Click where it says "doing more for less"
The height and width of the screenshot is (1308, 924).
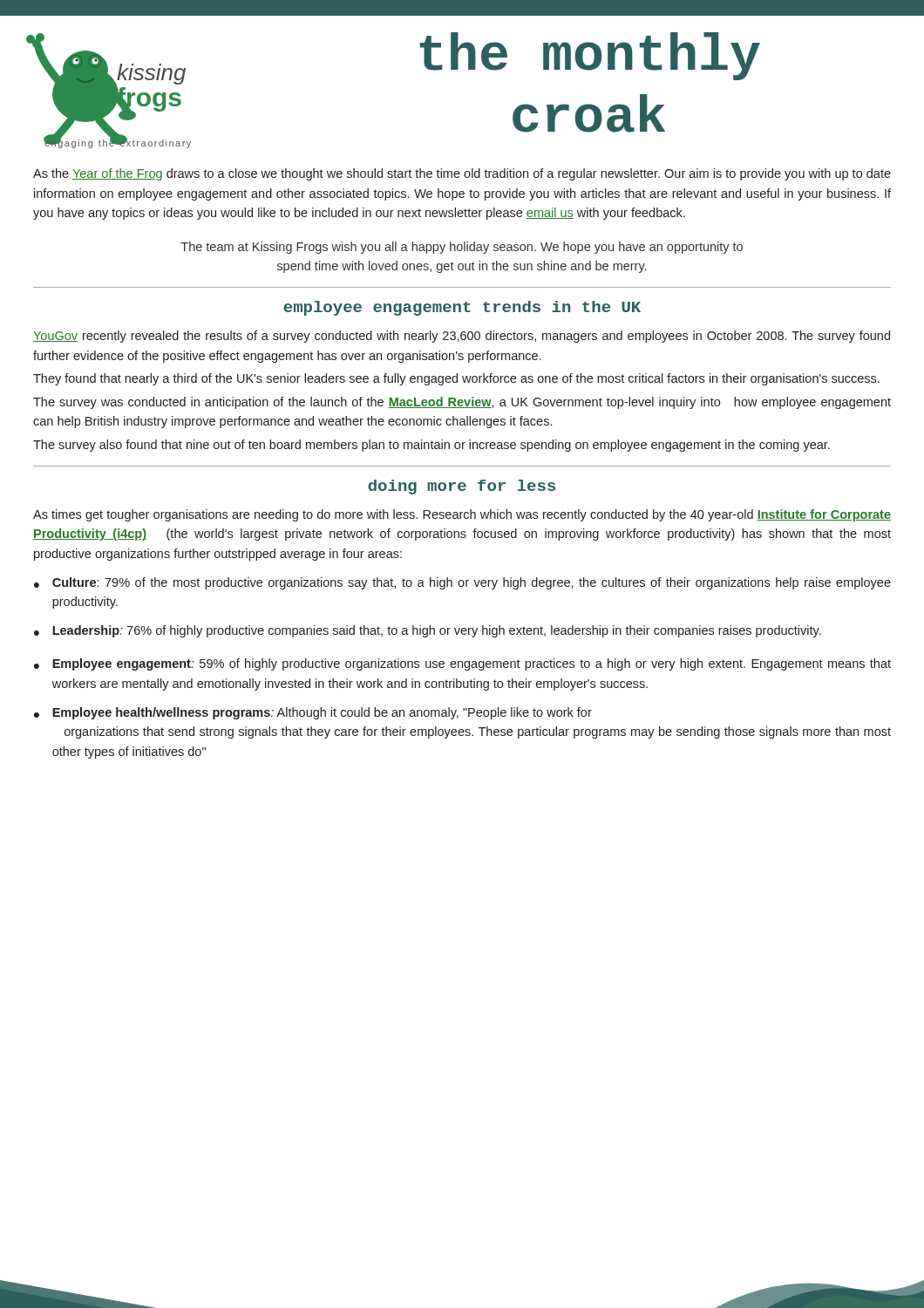(x=462, y=486)
